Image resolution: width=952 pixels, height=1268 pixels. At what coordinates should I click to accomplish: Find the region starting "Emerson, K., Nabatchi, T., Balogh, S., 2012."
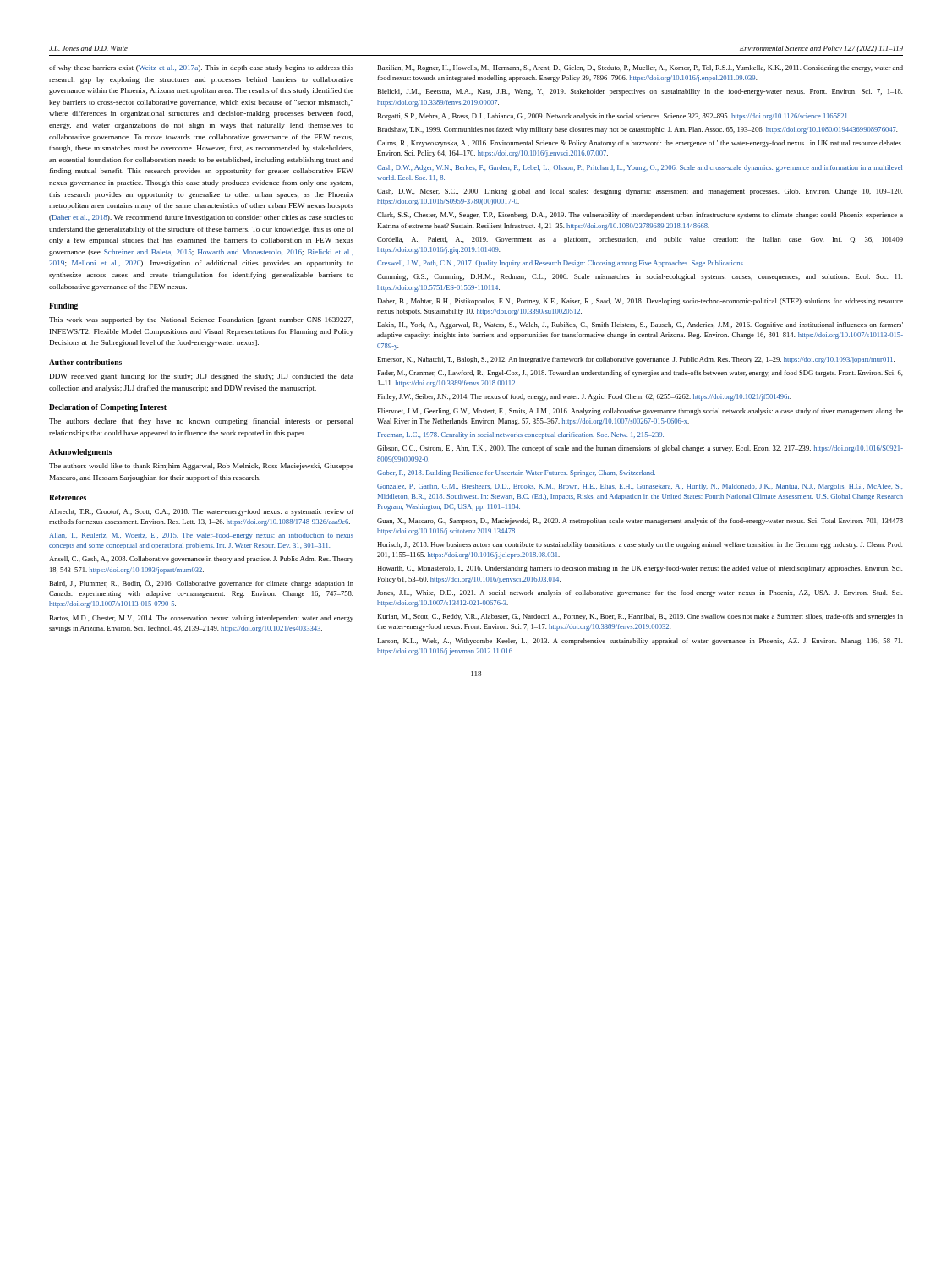pos(636,359)
